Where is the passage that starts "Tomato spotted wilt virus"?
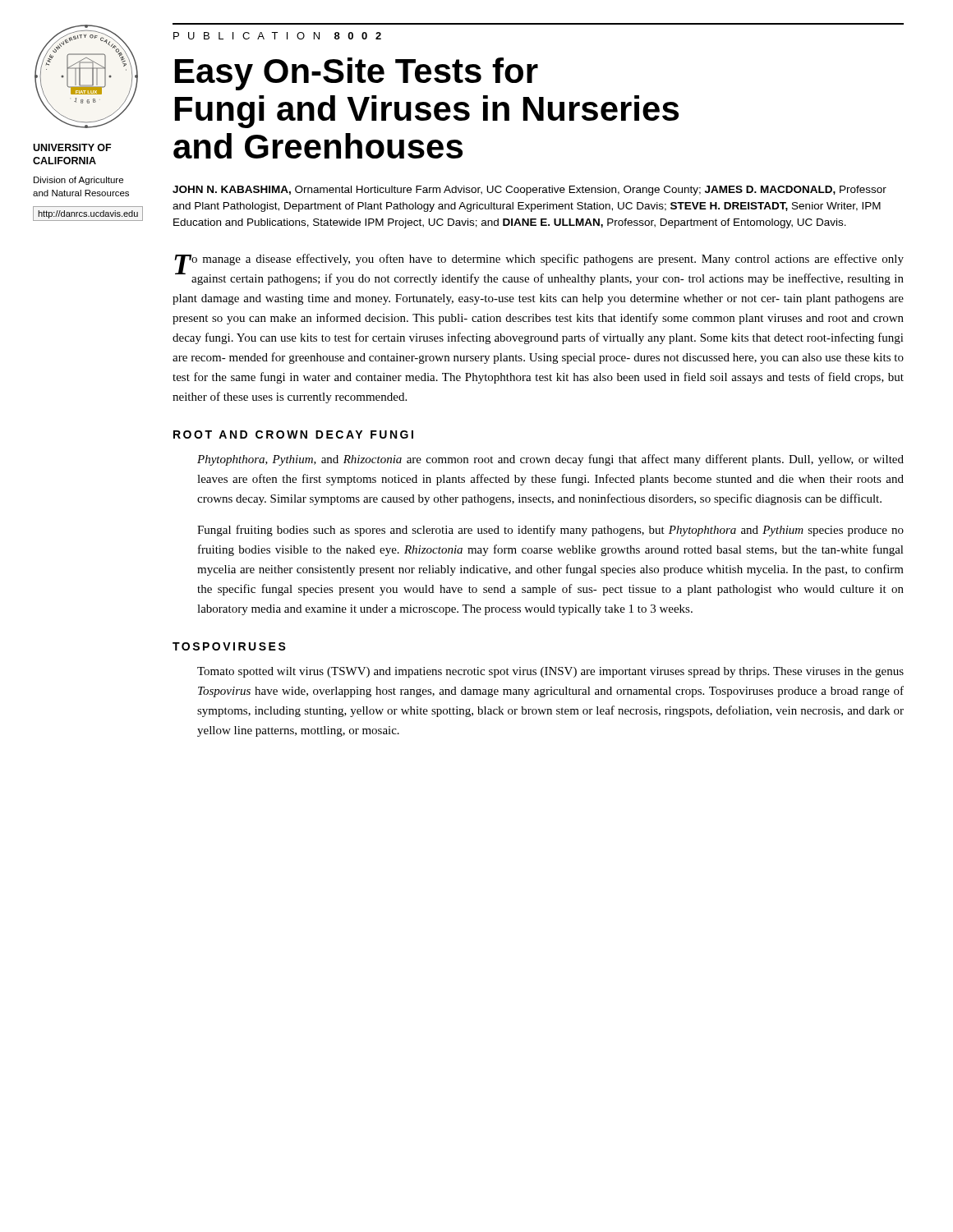Image resolution: width=953 pixels, height=1232 pixels. tap(550, 701)
